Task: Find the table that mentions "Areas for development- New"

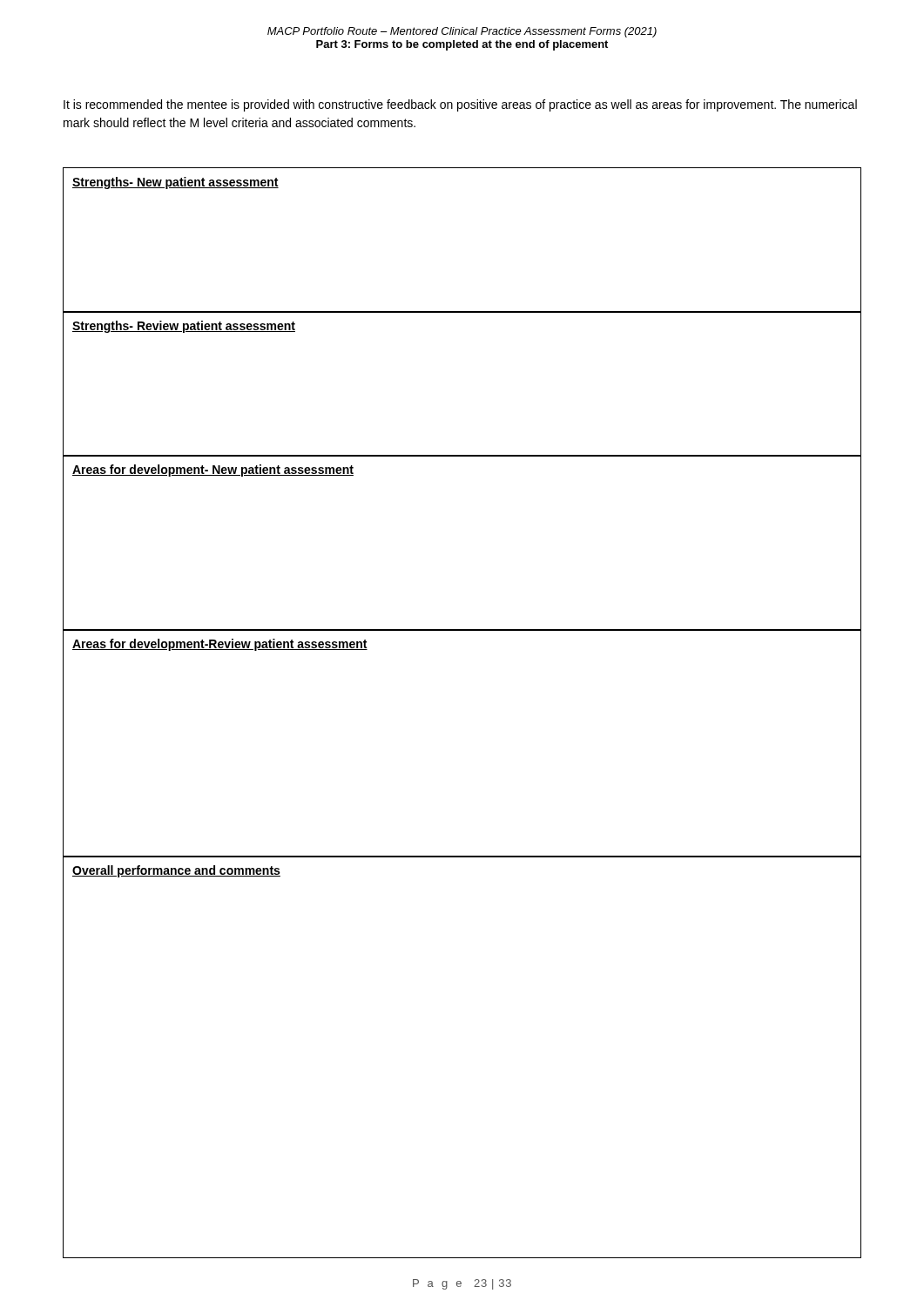Action: [462, 543]
